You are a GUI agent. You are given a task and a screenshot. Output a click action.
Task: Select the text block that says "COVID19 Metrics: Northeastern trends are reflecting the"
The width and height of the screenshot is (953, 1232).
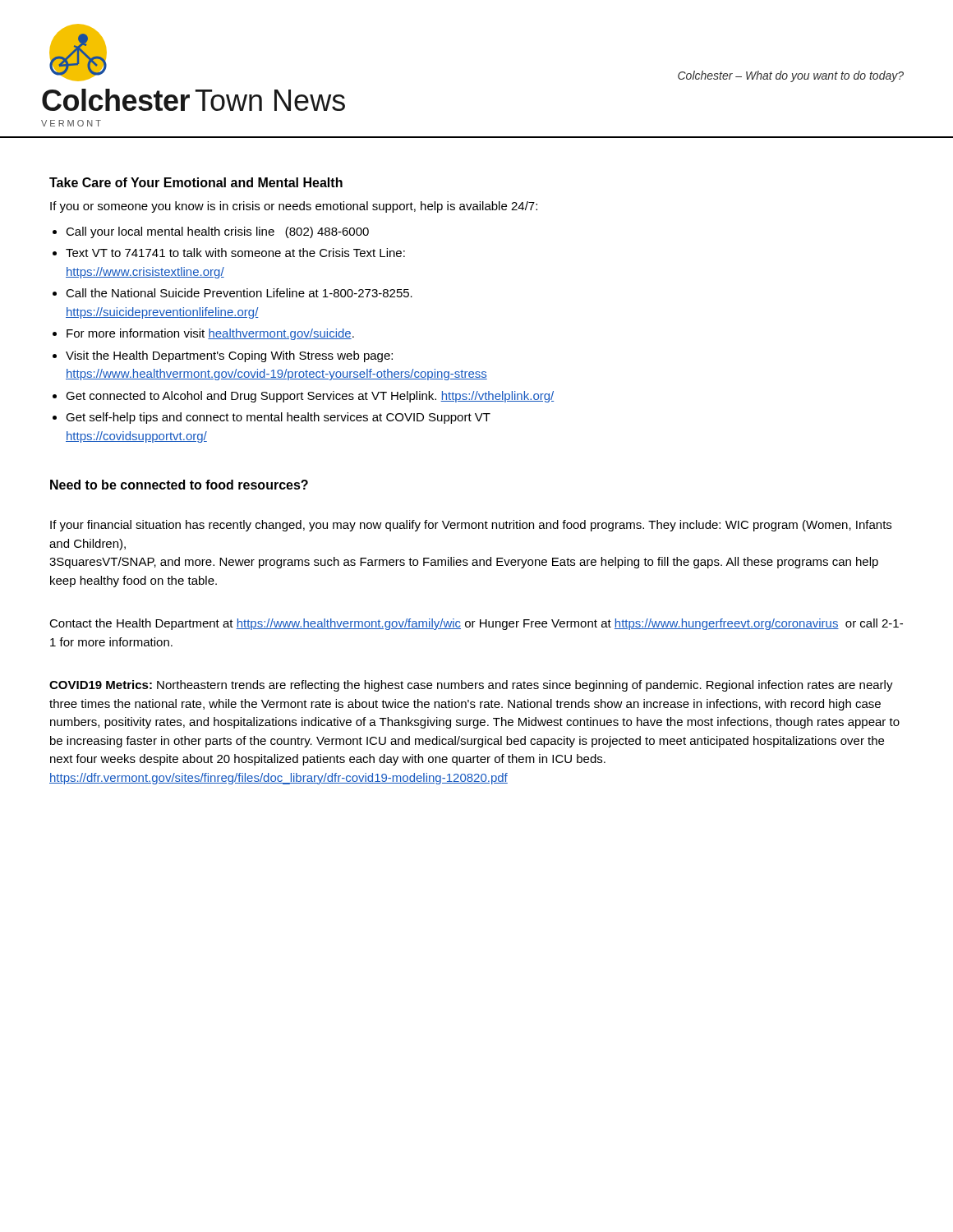coord(474,731)
